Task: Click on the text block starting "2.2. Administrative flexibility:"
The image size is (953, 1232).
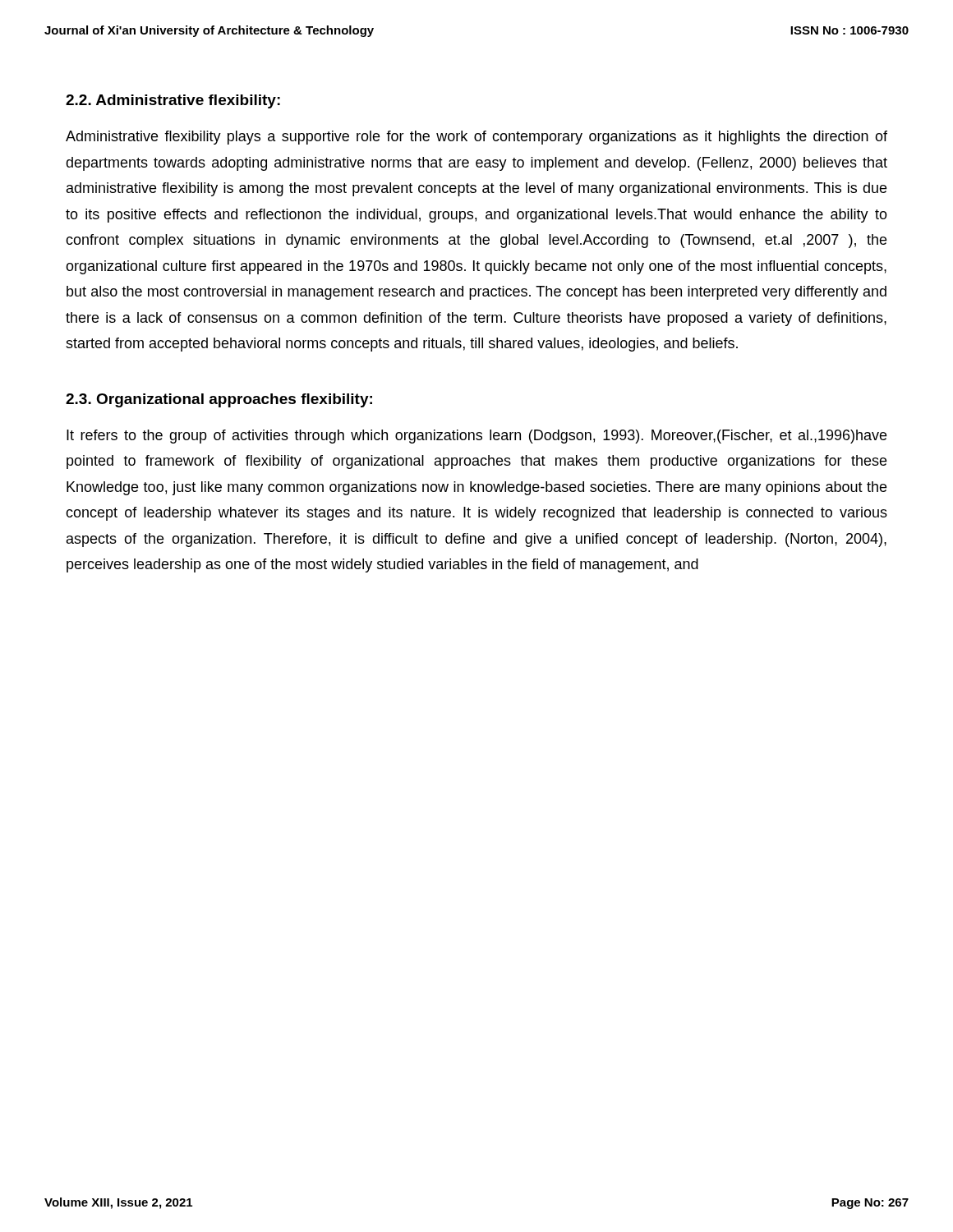Action: point(173,100)
